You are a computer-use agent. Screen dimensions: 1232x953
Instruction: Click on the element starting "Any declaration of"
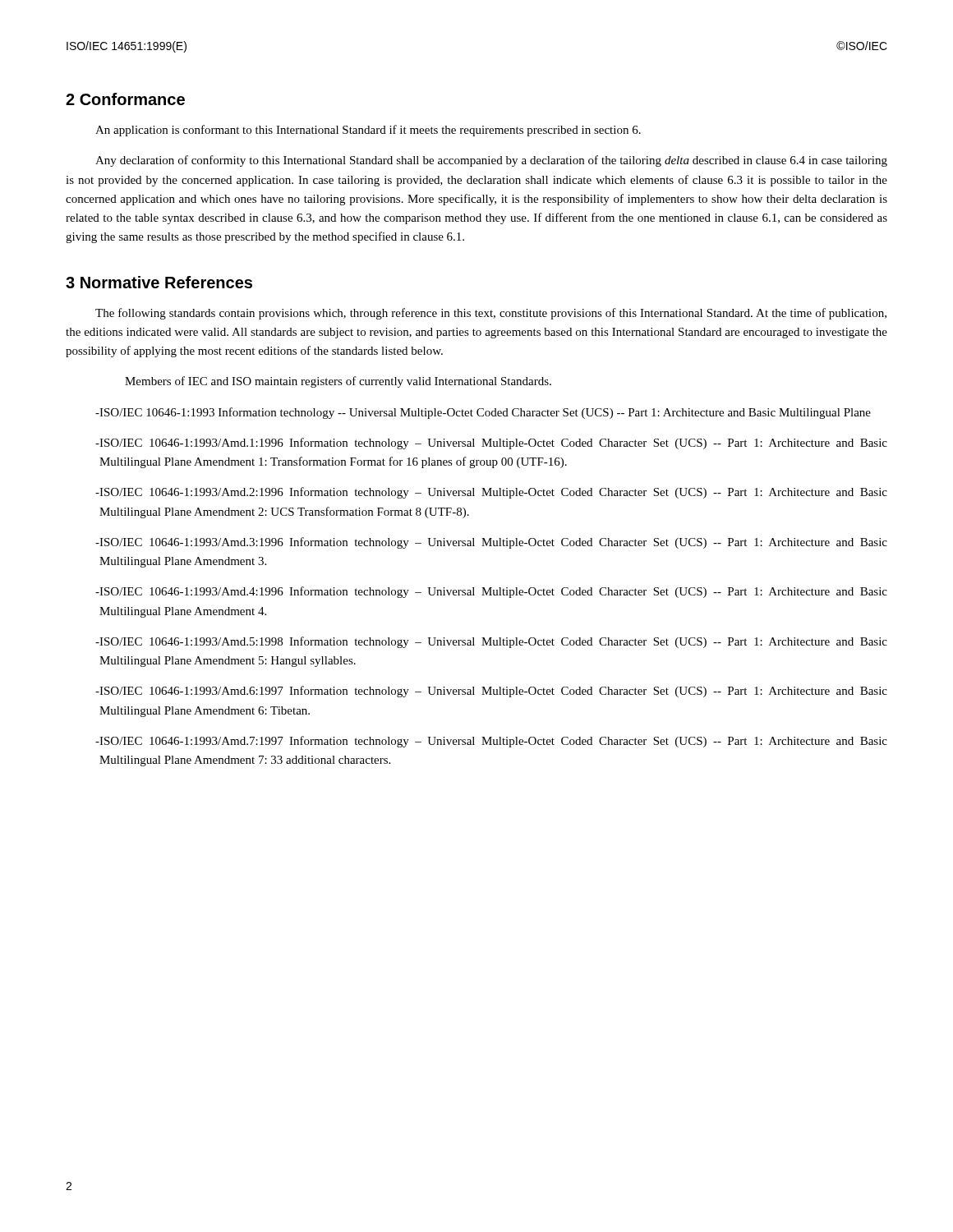[x=476, y=199]
